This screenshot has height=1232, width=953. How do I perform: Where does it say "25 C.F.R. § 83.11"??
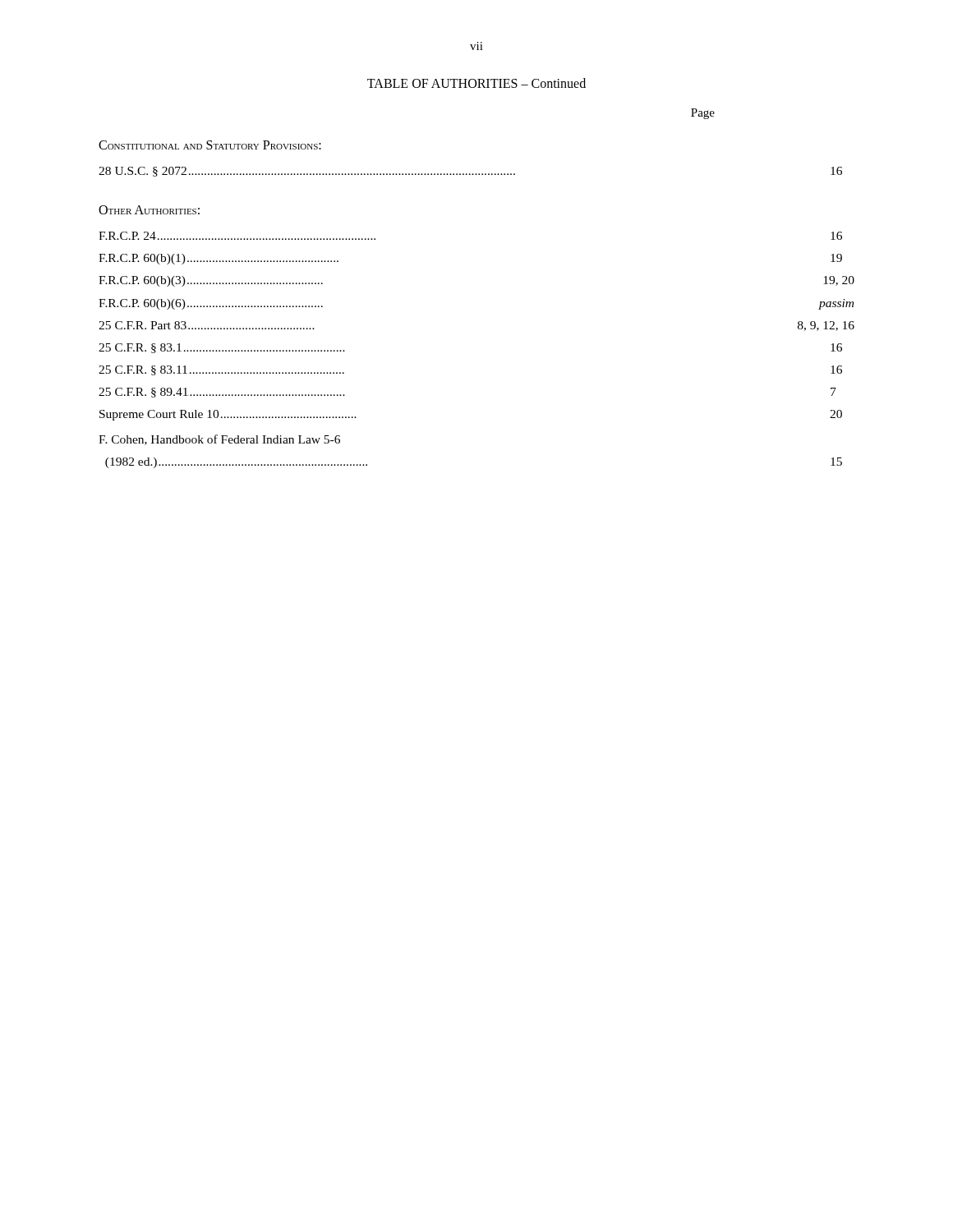153,369
